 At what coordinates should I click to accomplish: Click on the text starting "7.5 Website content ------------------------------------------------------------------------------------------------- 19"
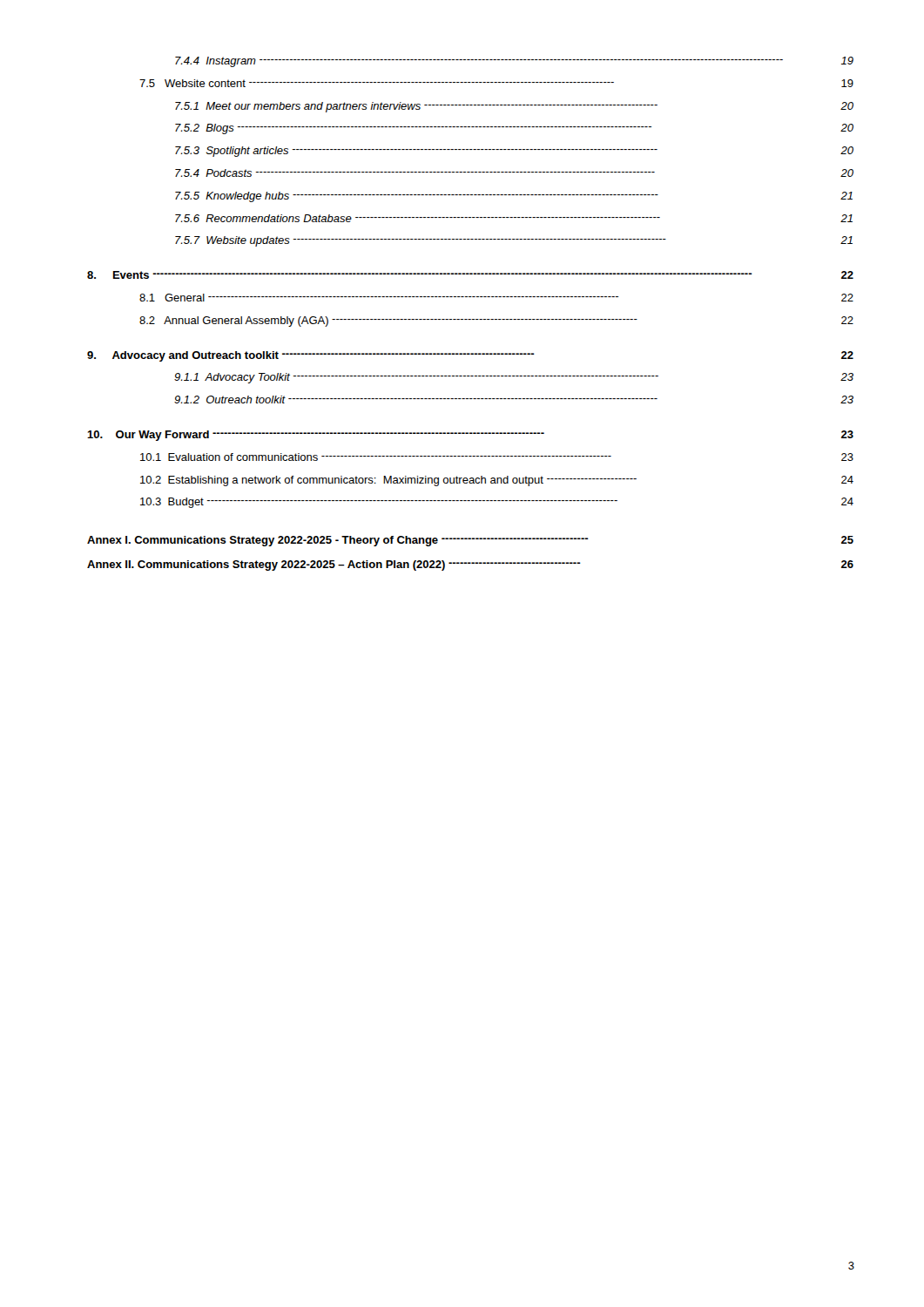[x=496, y=84]
